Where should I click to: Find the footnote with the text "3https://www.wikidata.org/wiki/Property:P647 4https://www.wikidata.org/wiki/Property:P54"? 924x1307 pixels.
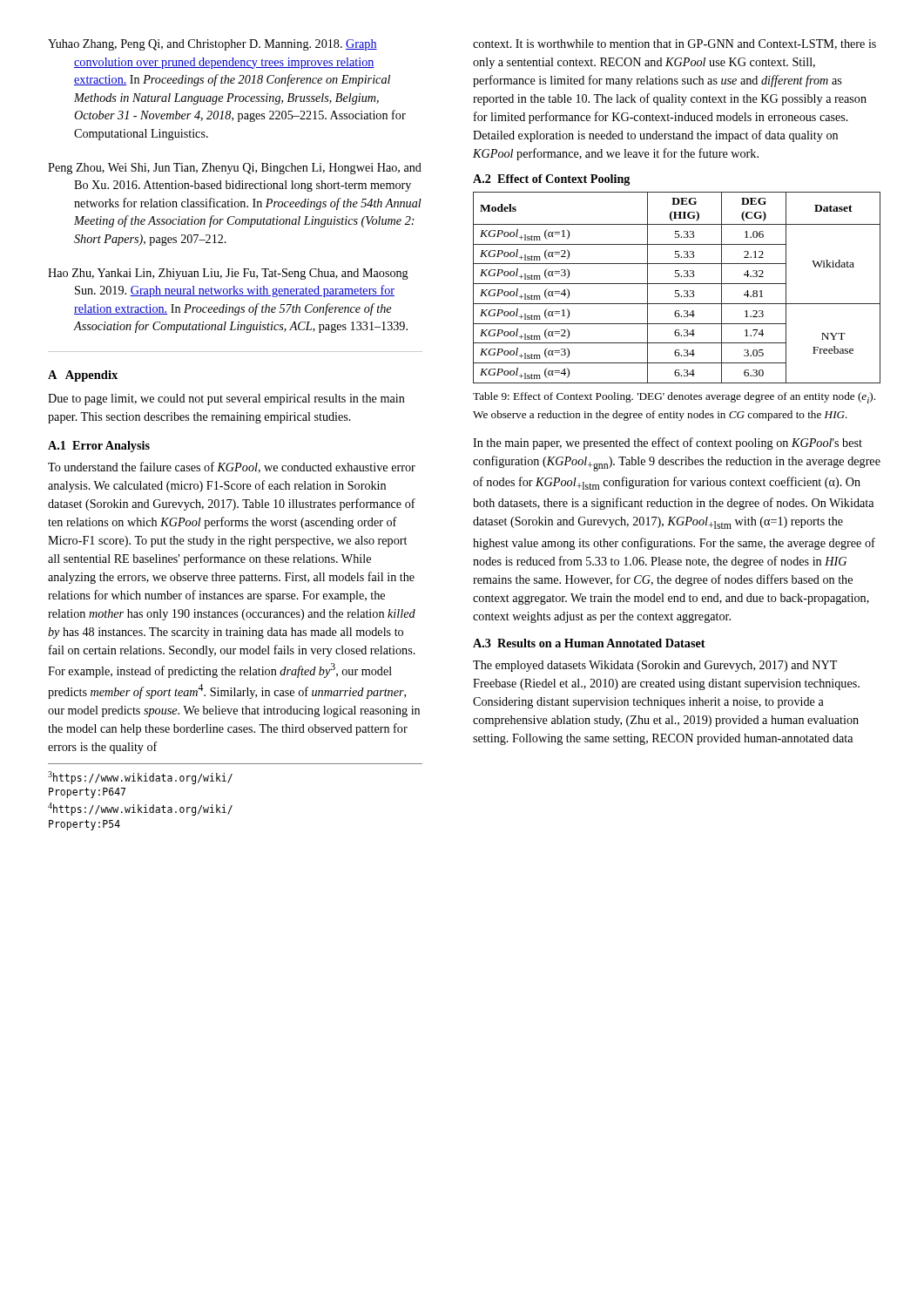140,800
